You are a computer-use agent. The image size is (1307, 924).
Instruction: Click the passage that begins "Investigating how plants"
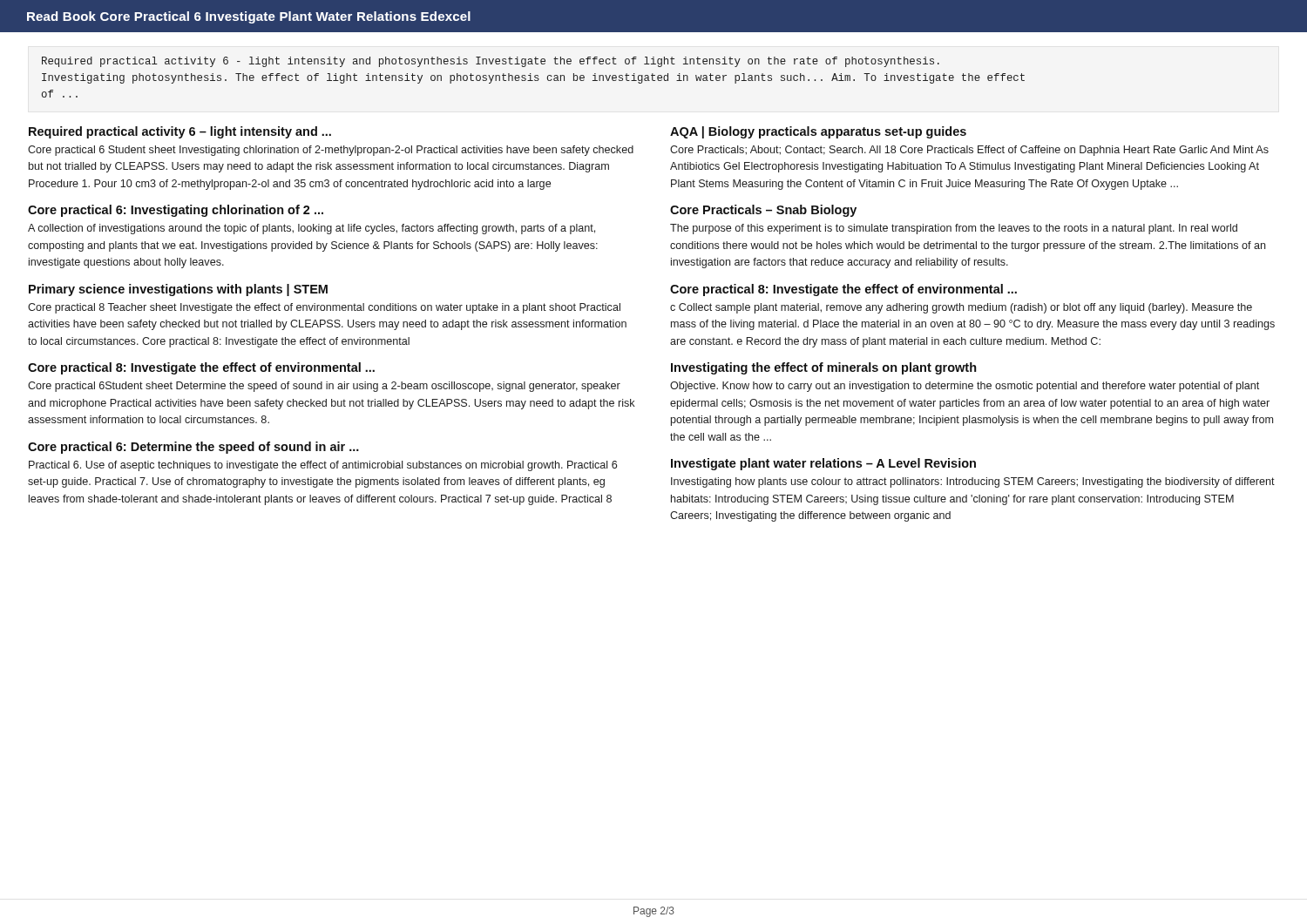[x=972, y=499]
